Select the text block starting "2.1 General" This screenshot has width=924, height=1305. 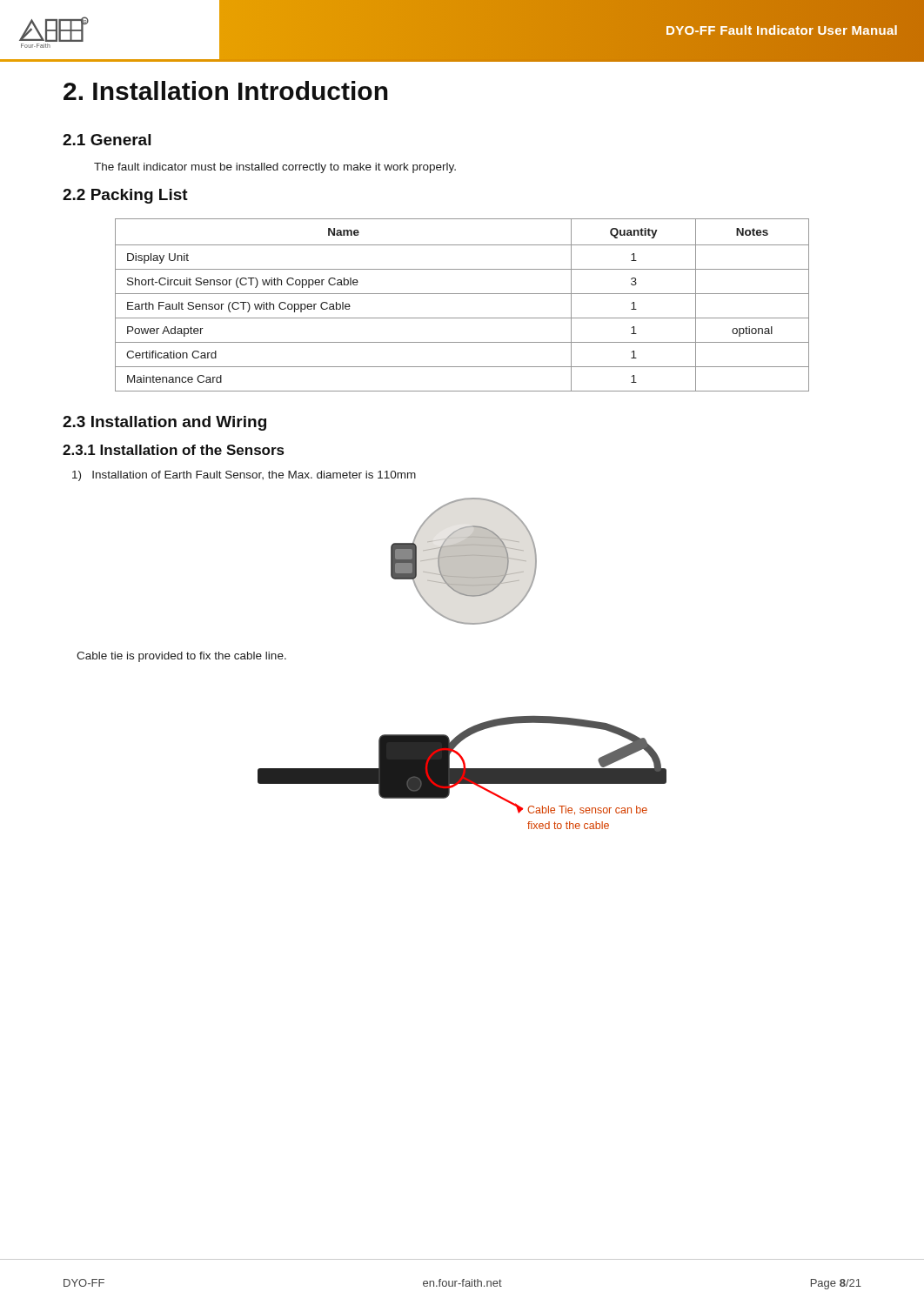coord(107,140)
